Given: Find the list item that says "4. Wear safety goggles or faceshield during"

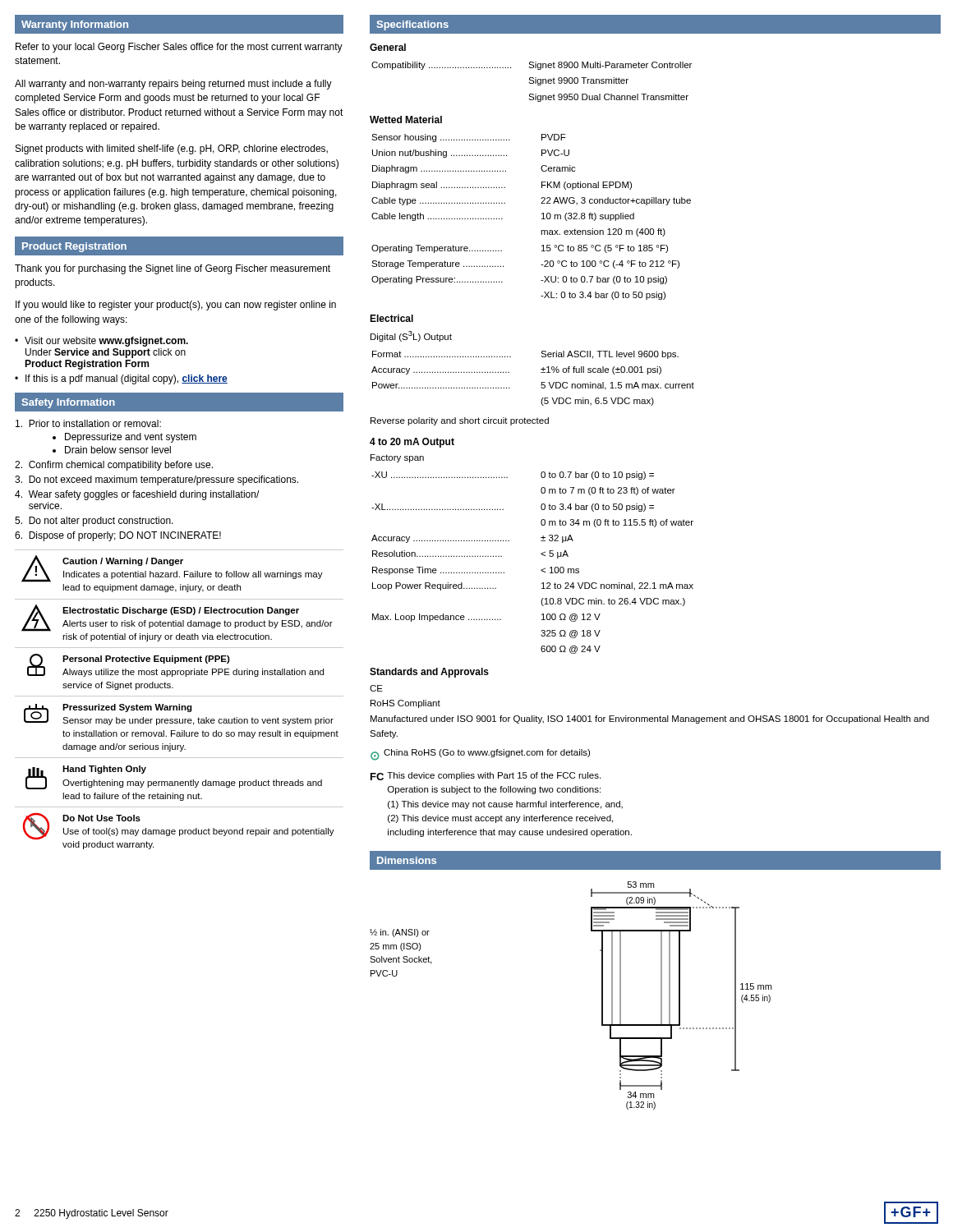Looking at the screenshot, I should 137,500.
